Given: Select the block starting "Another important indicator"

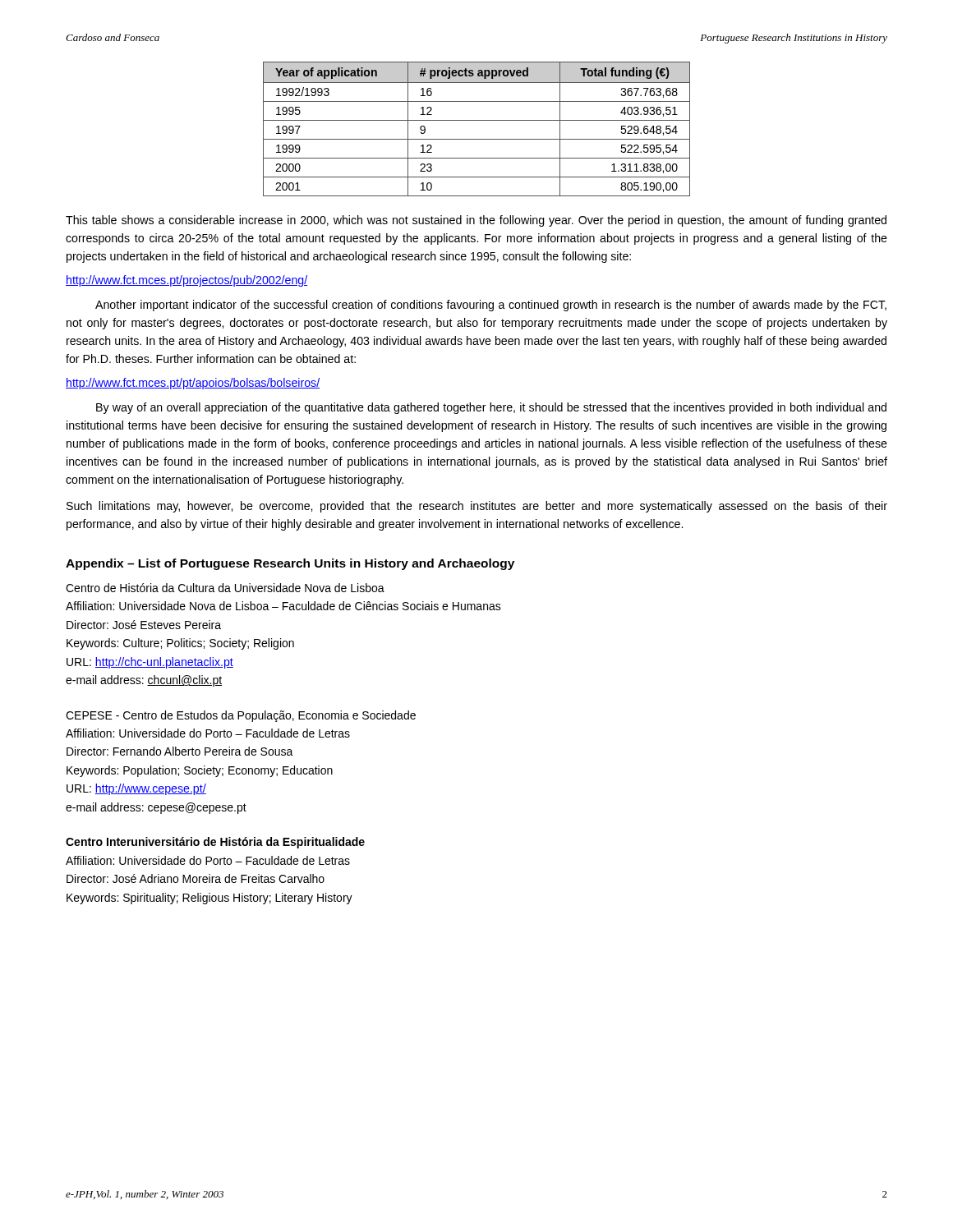Looking at the screenshot, I should 476,332.
